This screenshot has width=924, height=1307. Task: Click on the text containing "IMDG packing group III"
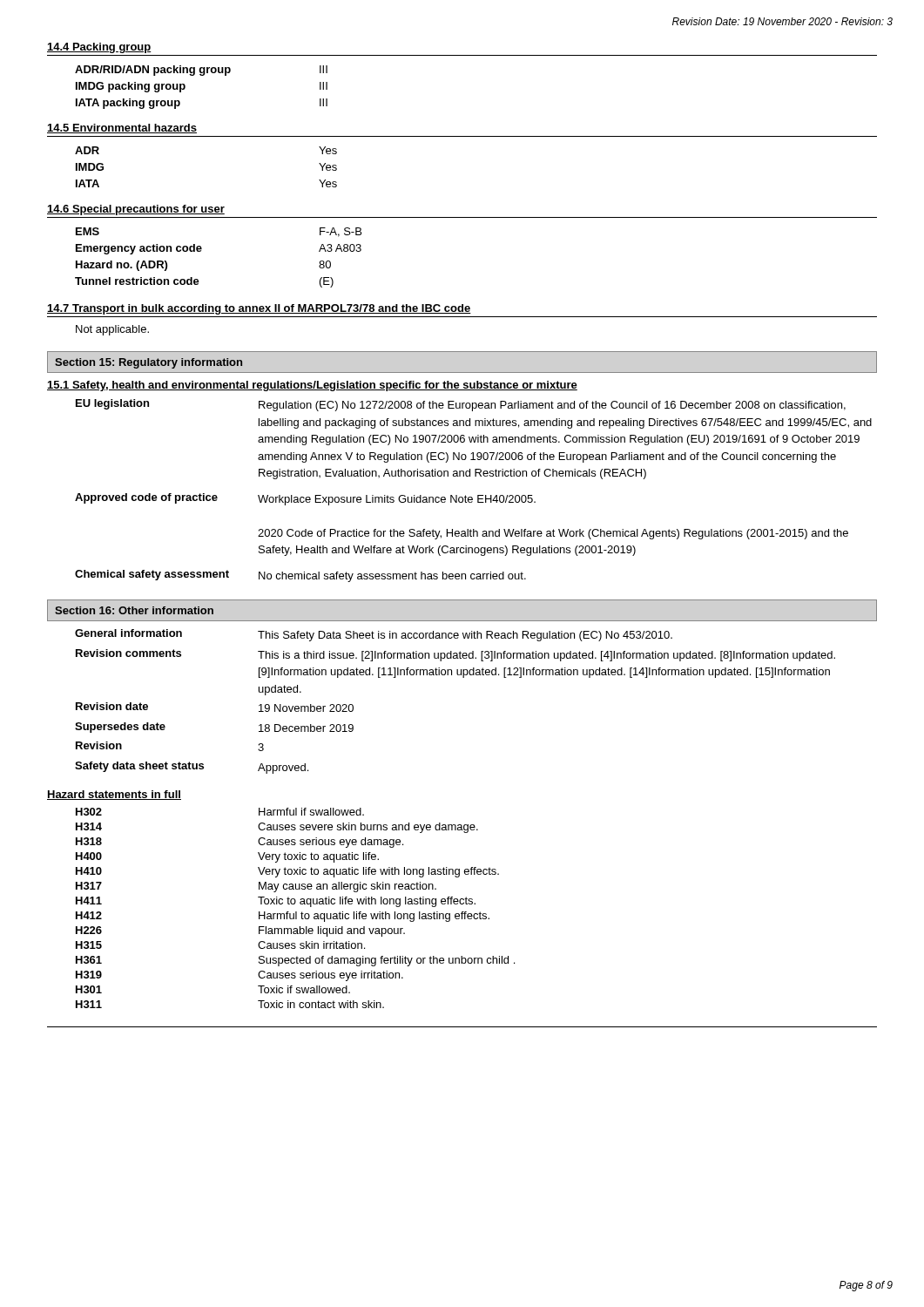click(188, 86)
